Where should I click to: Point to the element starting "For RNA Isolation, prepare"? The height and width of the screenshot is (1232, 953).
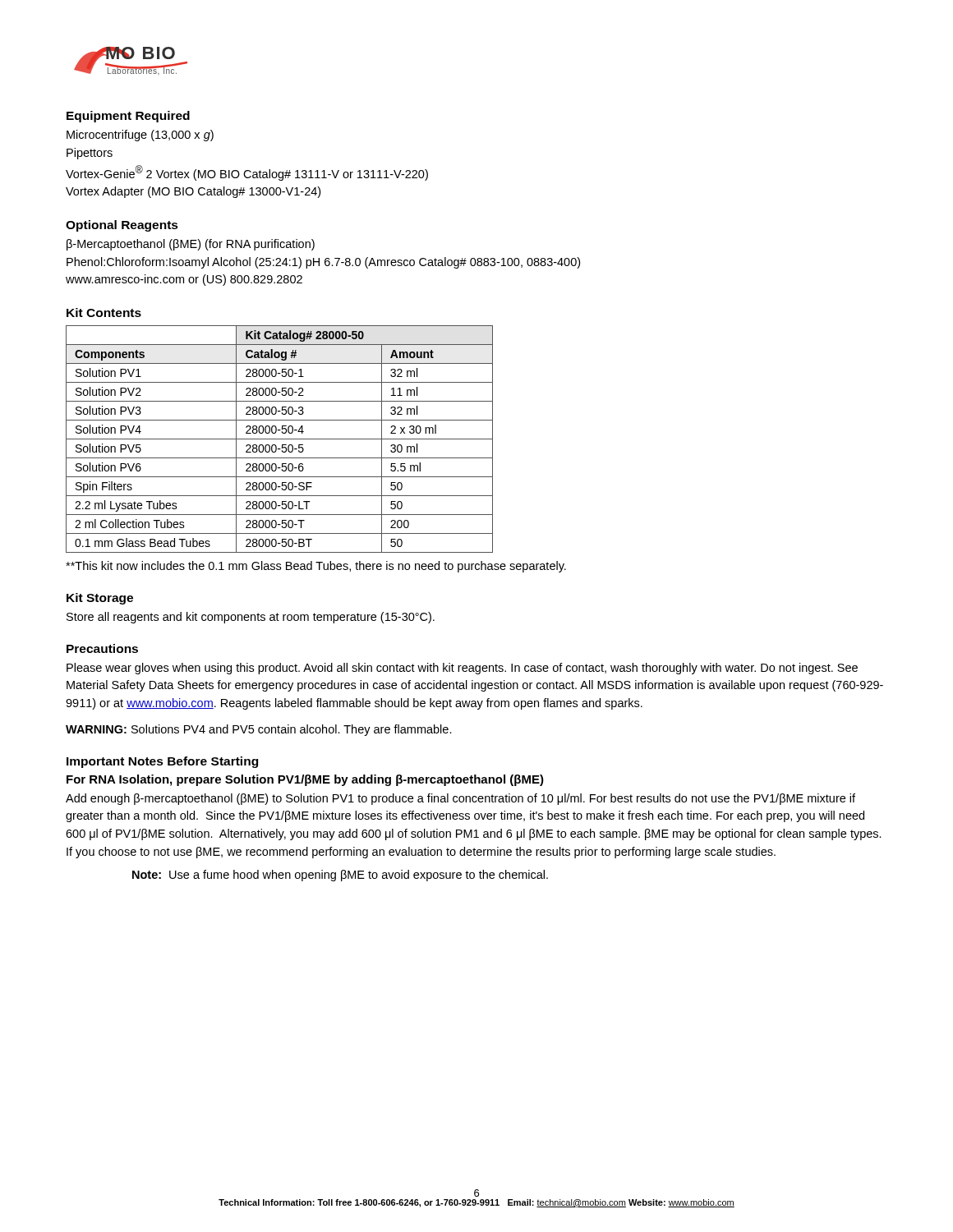pos(305,779)
